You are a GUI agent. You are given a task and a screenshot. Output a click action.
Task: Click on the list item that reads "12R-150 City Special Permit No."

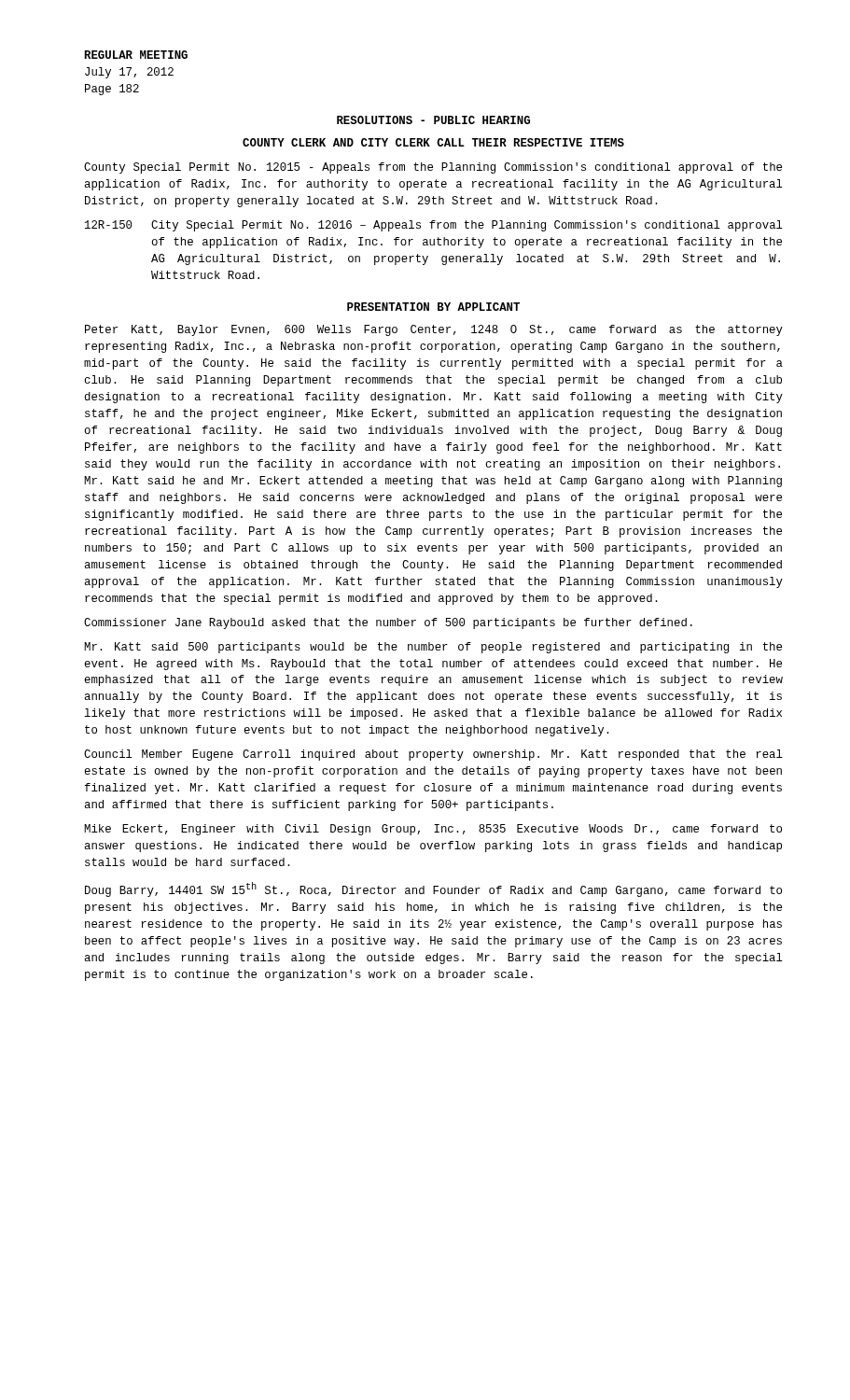pos(433,252)
